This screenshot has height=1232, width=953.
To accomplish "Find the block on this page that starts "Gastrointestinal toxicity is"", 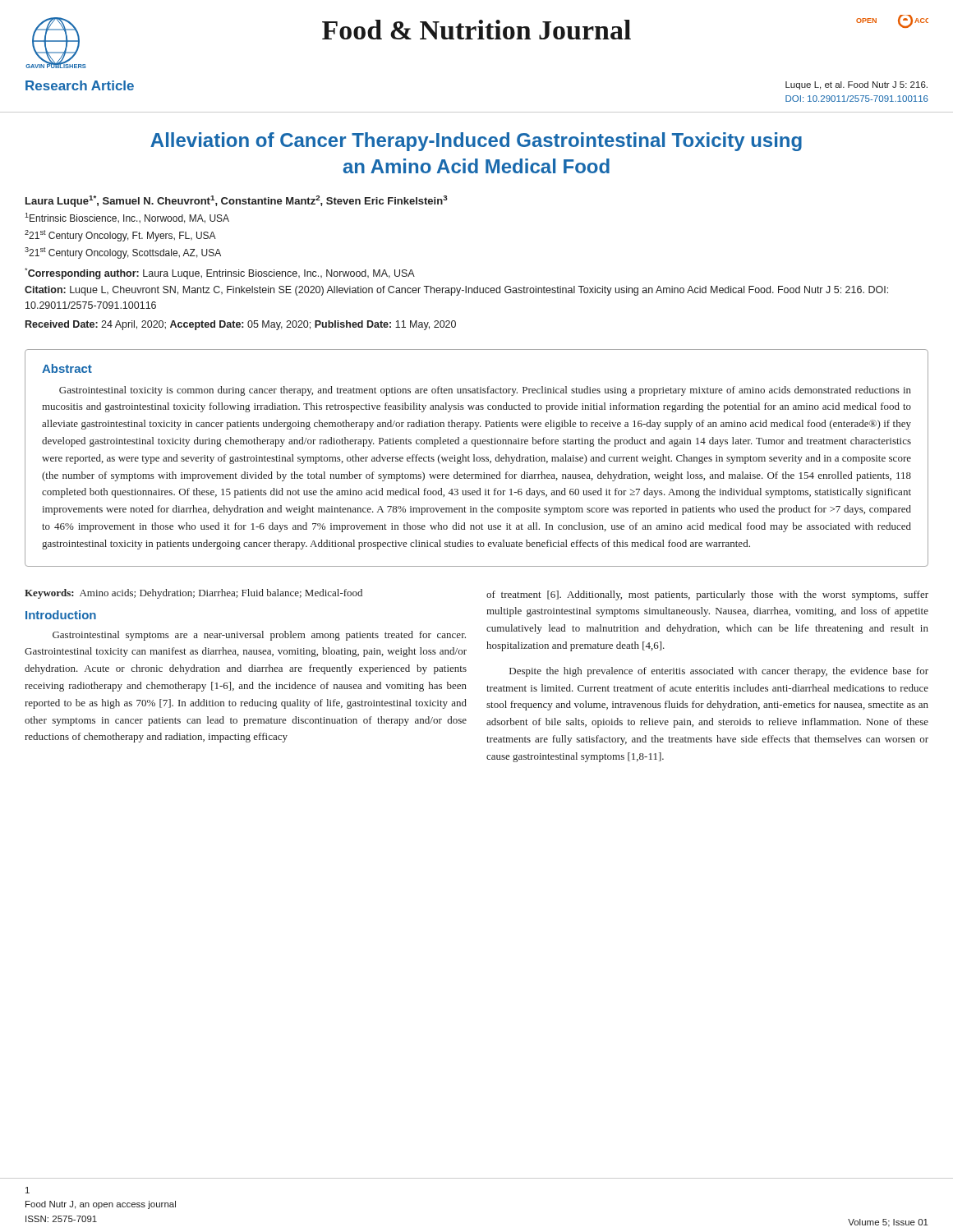I will (476, 466).
